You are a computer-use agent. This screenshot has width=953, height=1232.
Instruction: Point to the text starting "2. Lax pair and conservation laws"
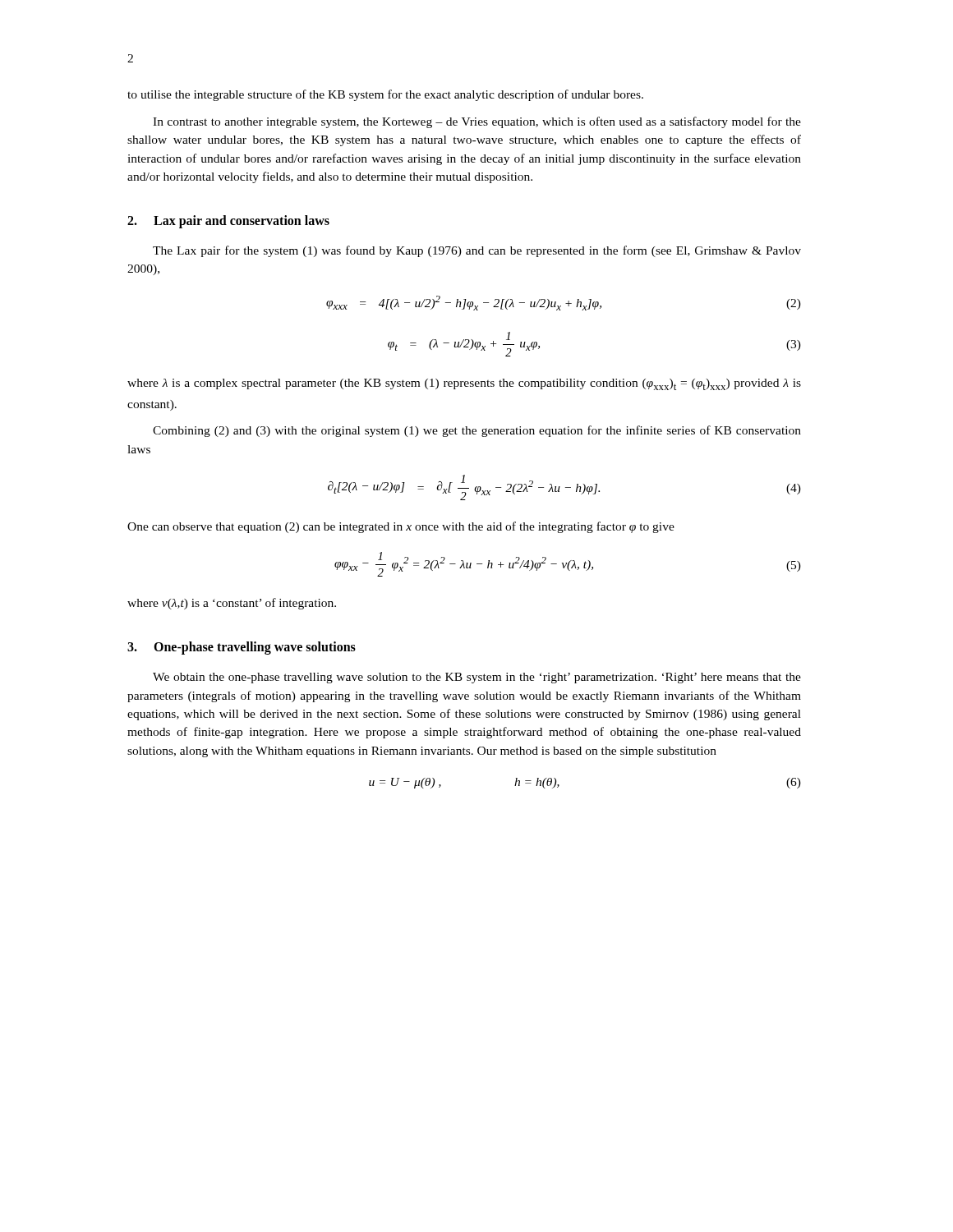[x=228, y=220]
